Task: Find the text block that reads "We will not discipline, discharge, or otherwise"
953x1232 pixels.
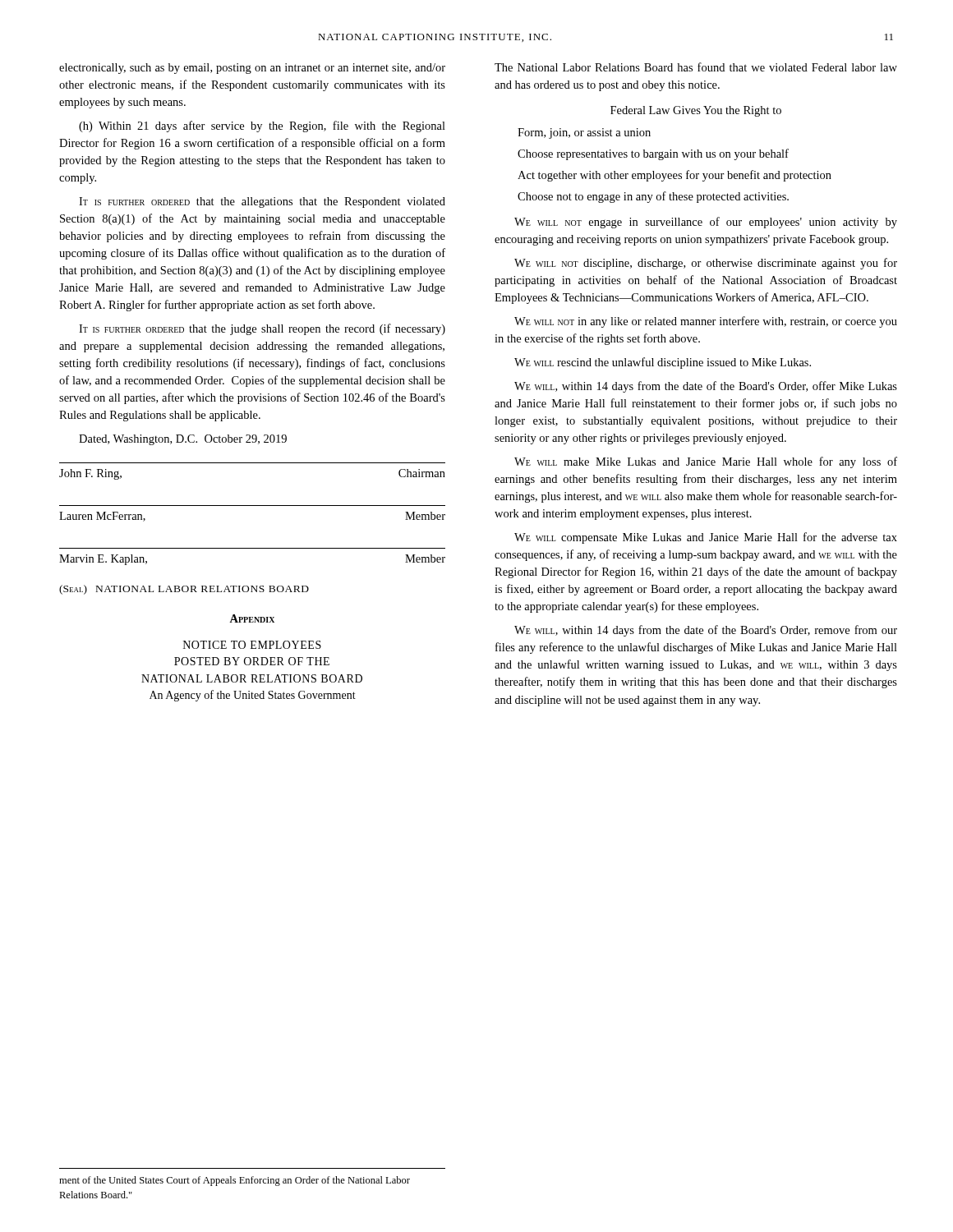Action: (696, 281)
